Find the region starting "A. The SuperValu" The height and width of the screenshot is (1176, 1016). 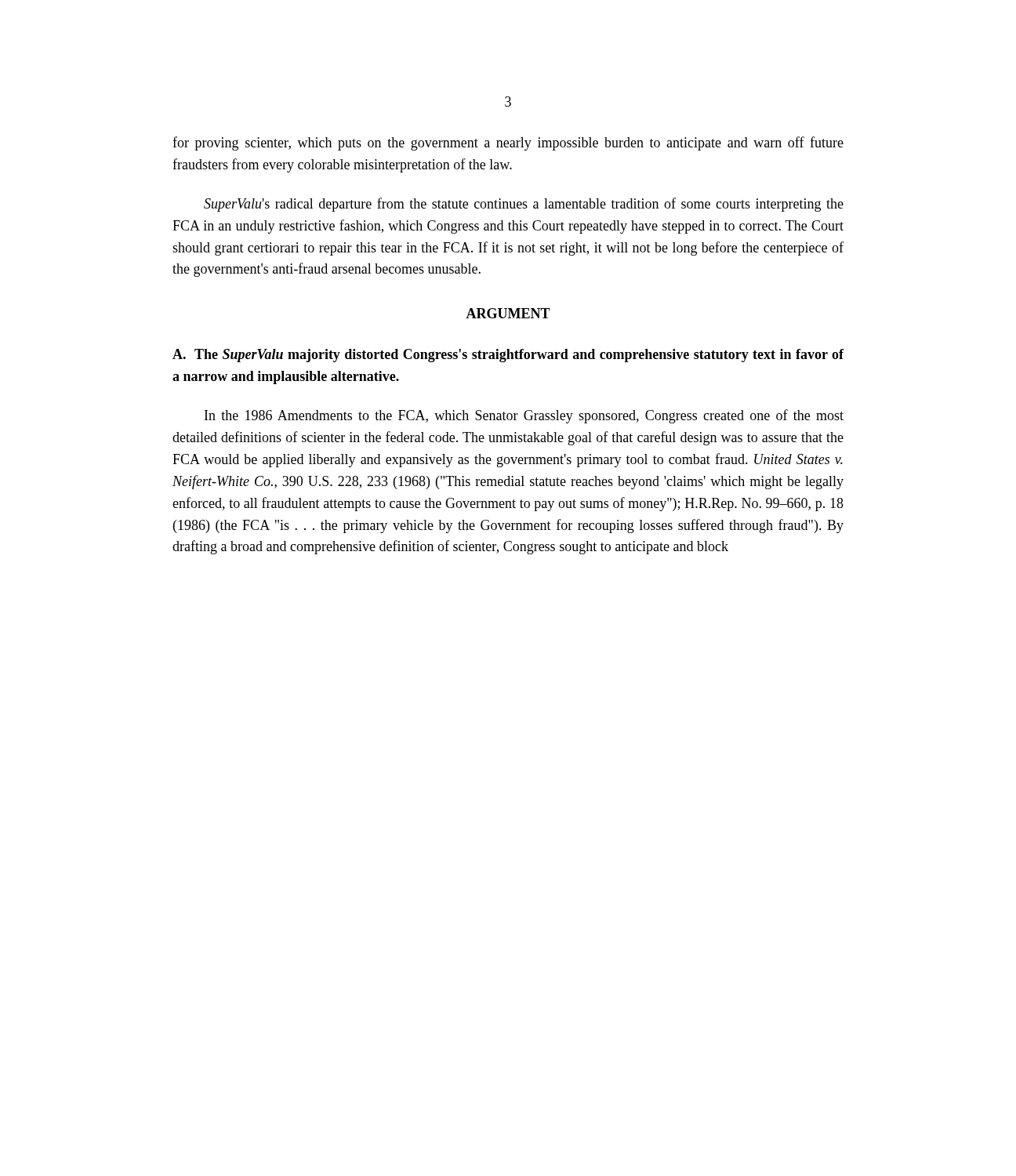click(508, 366)
